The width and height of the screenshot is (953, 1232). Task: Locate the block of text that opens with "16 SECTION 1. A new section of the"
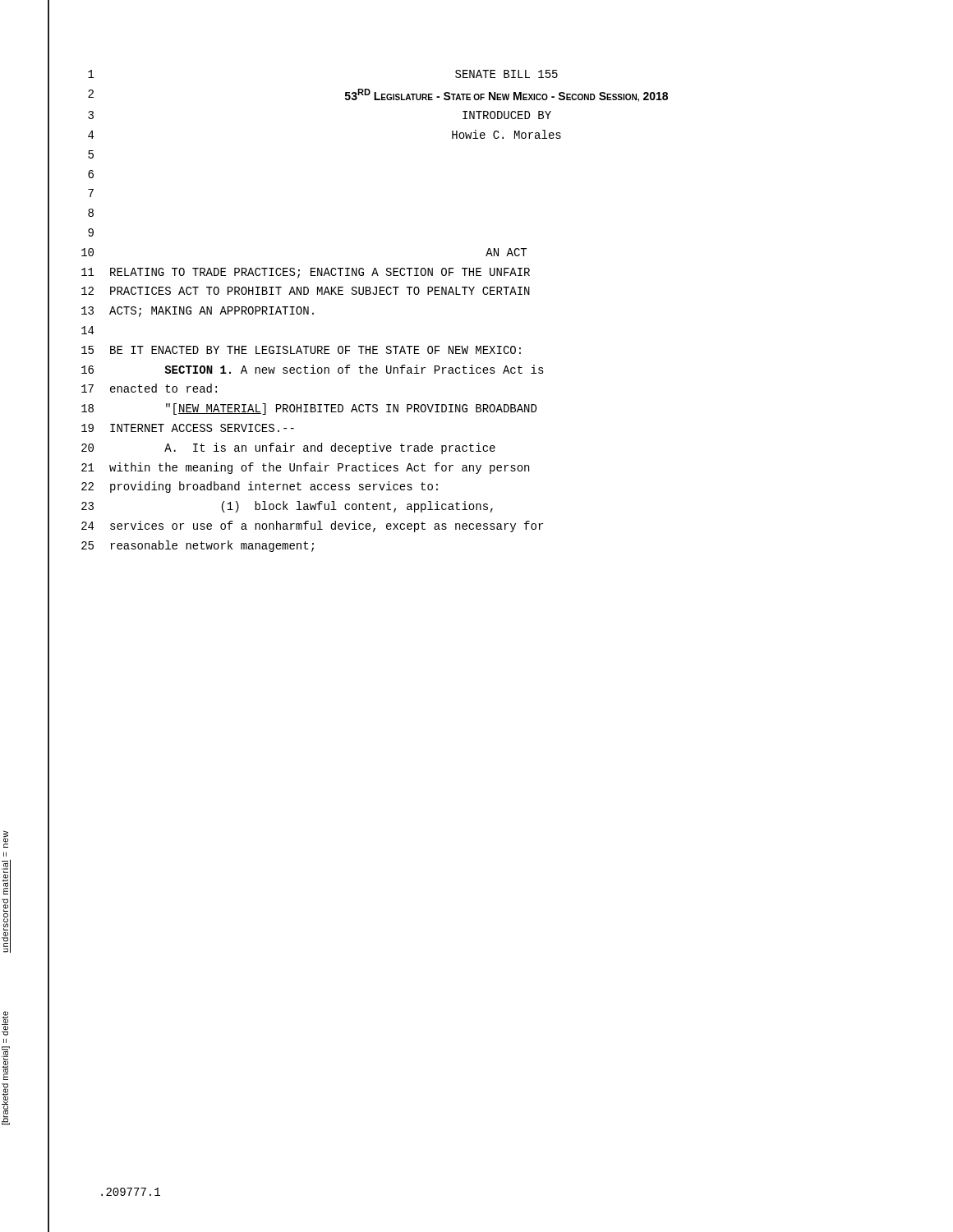pyautogui.click(x=476, y=371)
